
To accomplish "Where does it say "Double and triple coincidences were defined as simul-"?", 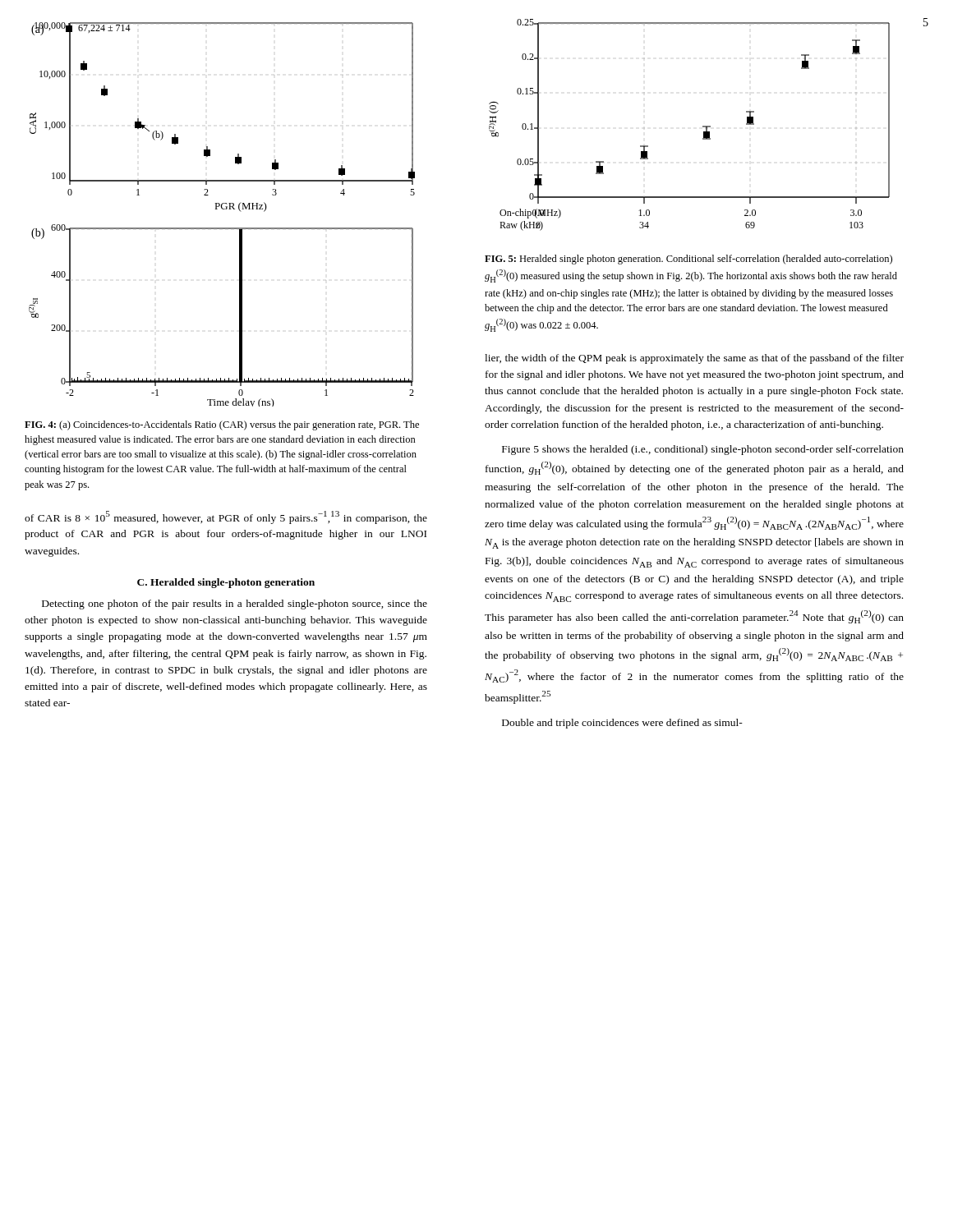I will (694, 723).
